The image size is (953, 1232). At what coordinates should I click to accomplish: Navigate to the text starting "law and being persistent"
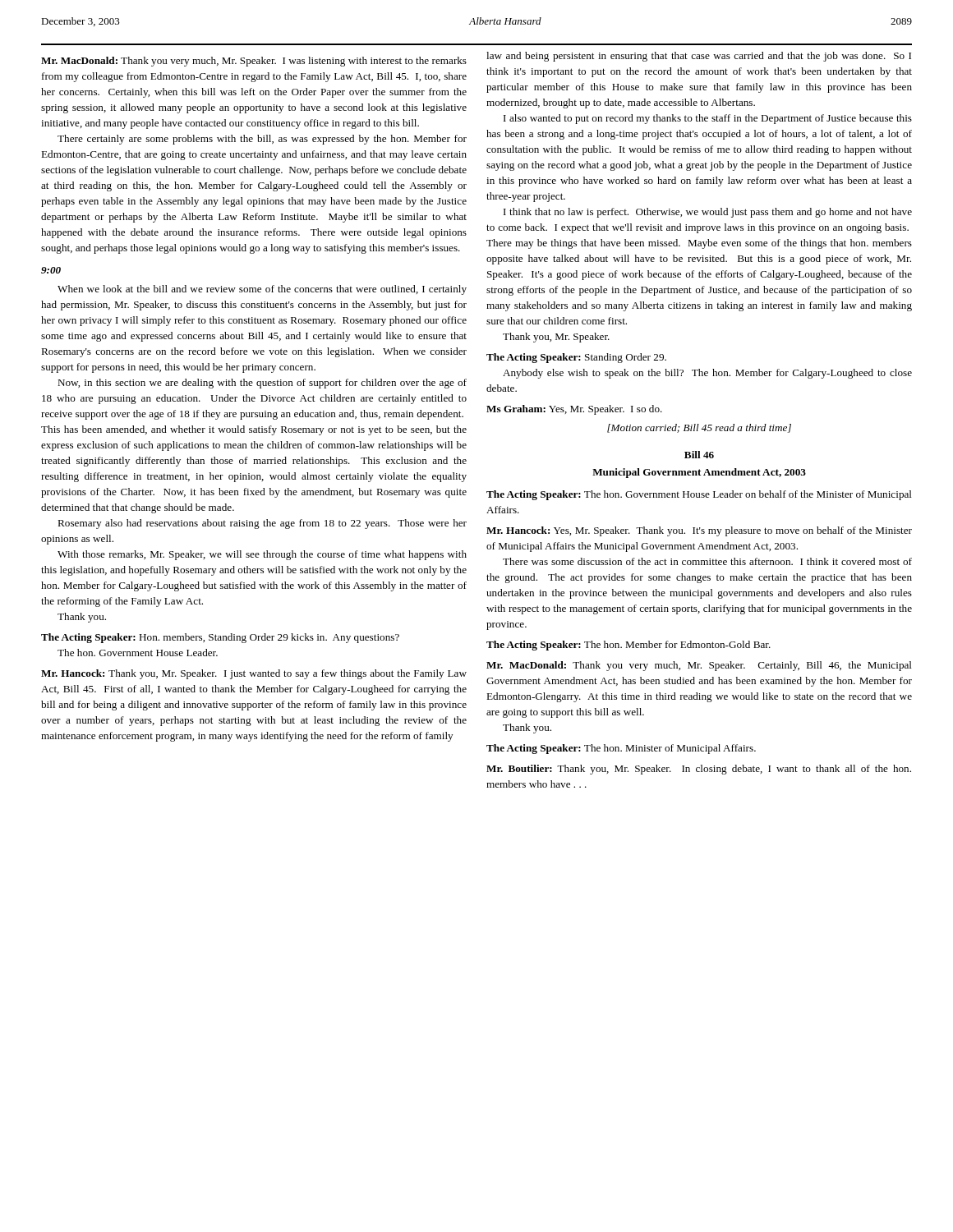coord(699,57)
